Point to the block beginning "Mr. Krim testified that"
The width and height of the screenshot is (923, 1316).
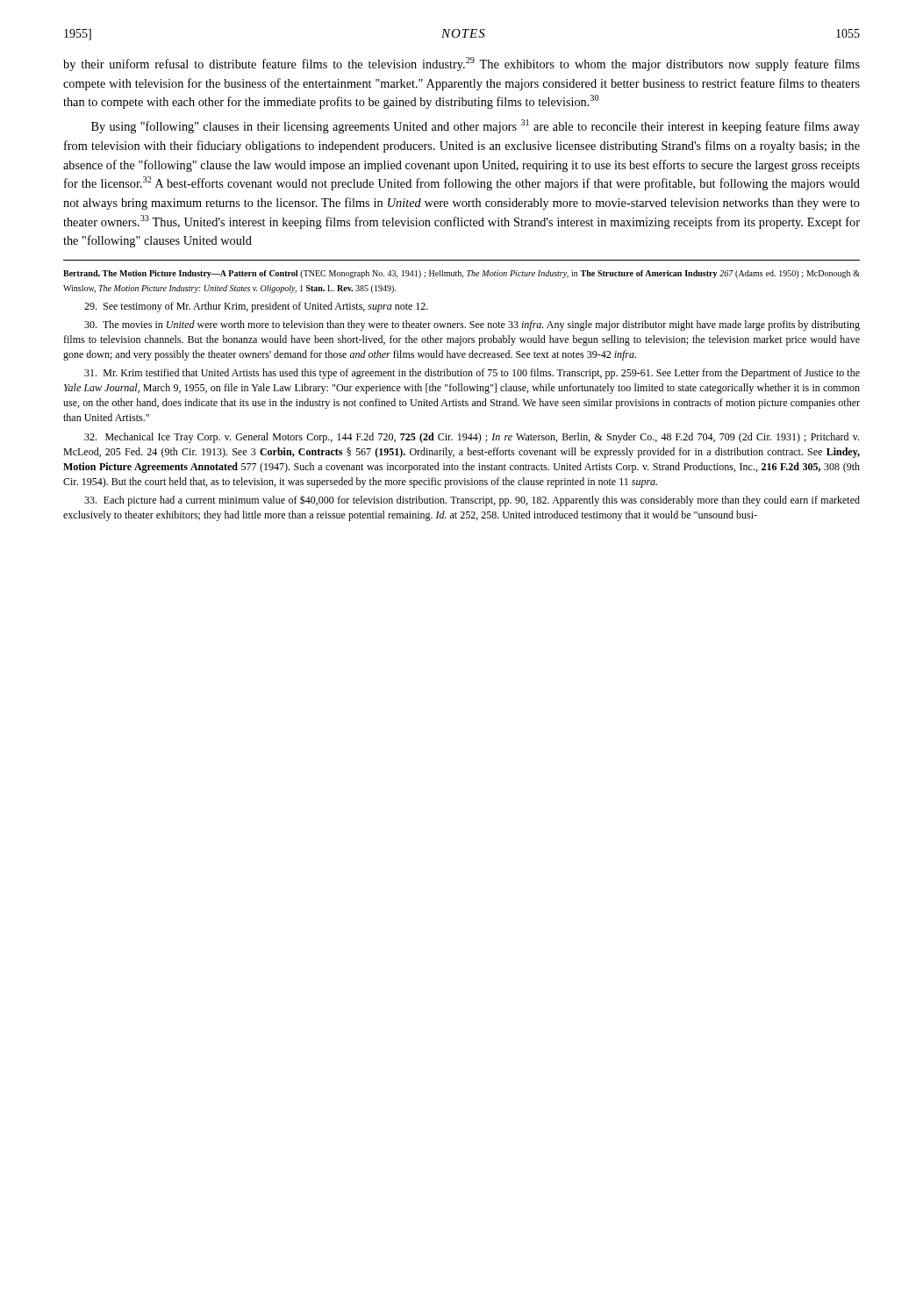click(x=462, y=396)
